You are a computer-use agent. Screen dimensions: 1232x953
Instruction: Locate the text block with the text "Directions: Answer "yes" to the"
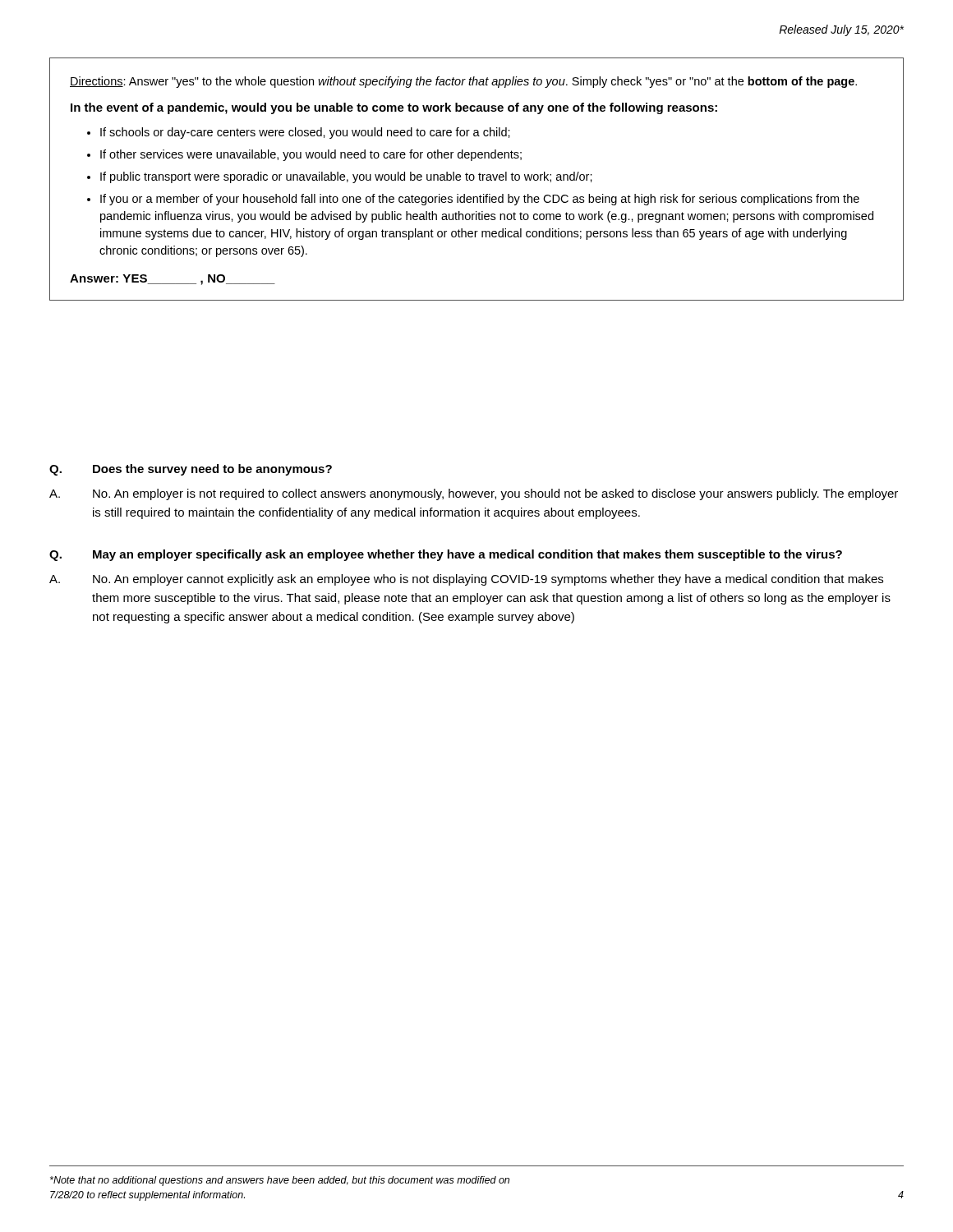[476, 179]
